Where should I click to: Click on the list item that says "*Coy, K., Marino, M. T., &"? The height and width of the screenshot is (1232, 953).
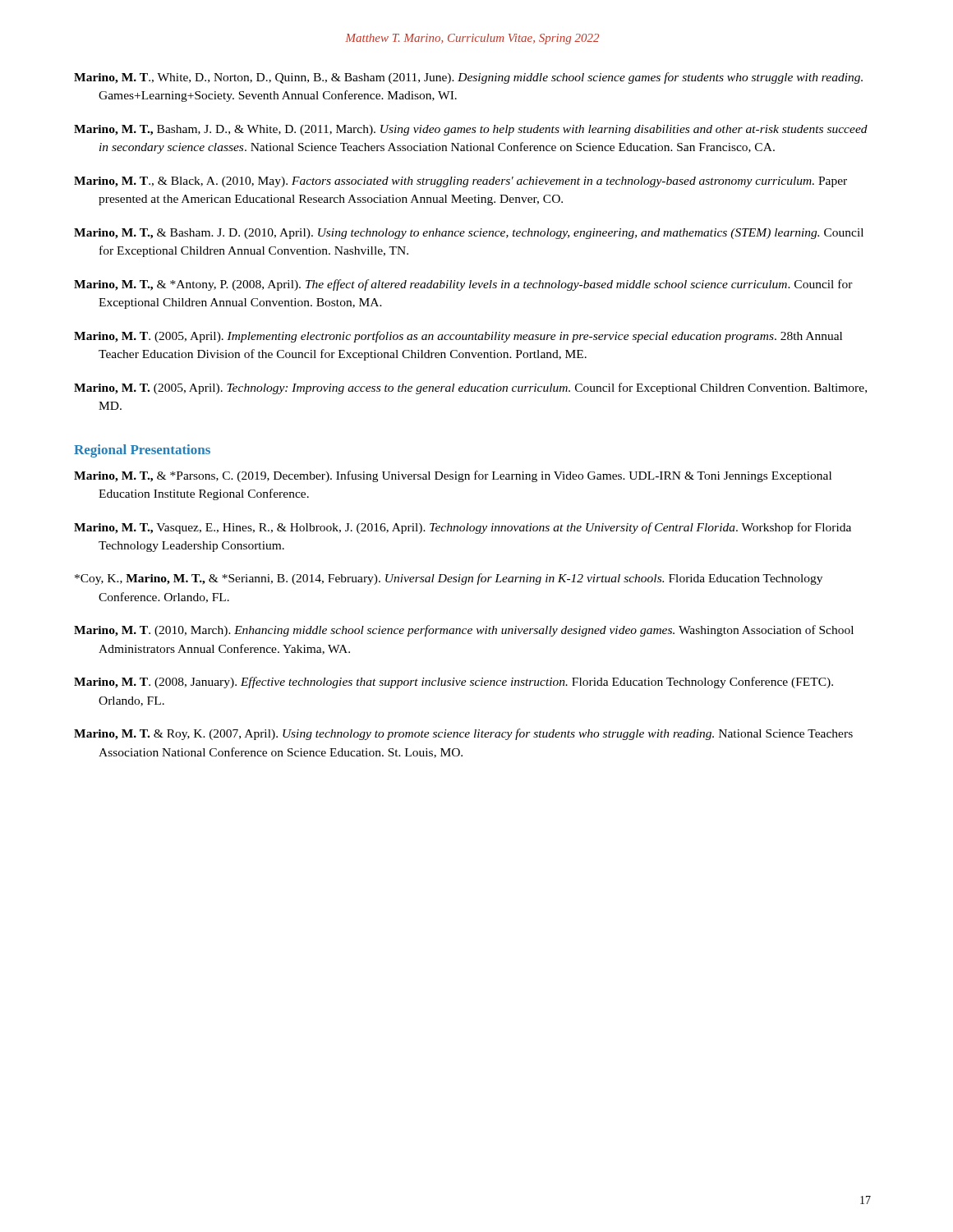pos(448,587)
